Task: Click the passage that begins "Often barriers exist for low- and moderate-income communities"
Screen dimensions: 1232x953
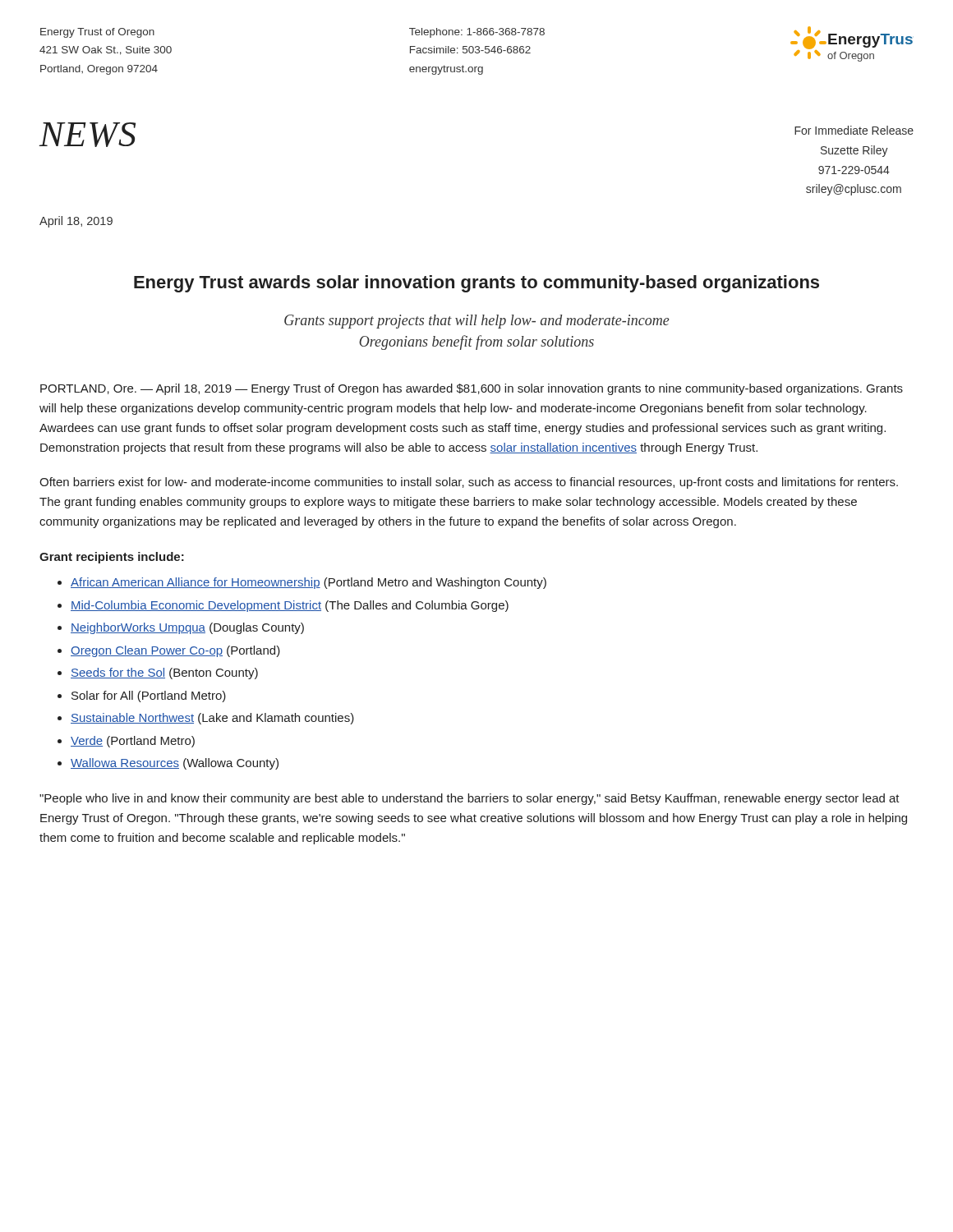Action: (469, 501)
